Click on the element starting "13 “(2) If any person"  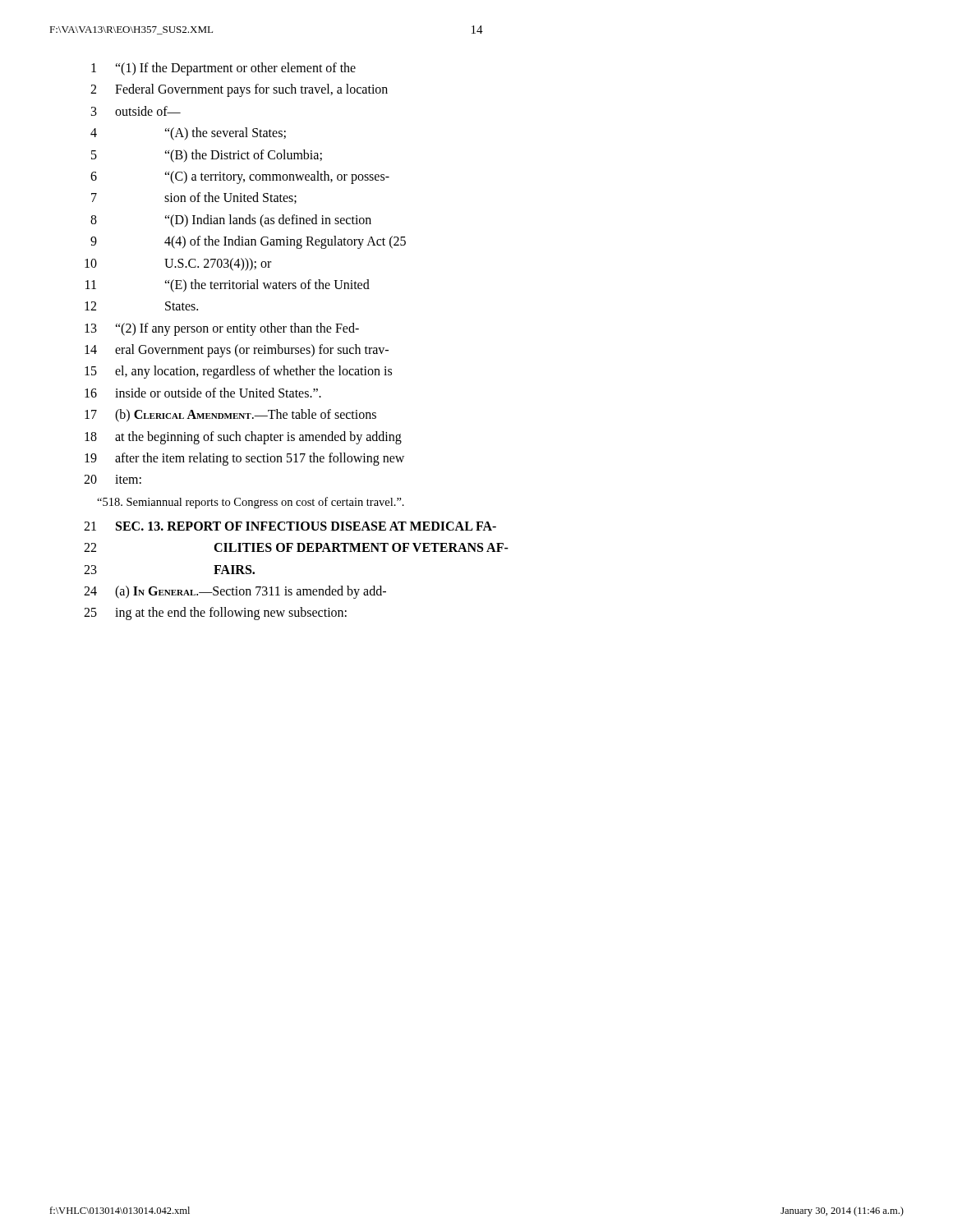tap(222, 329)
